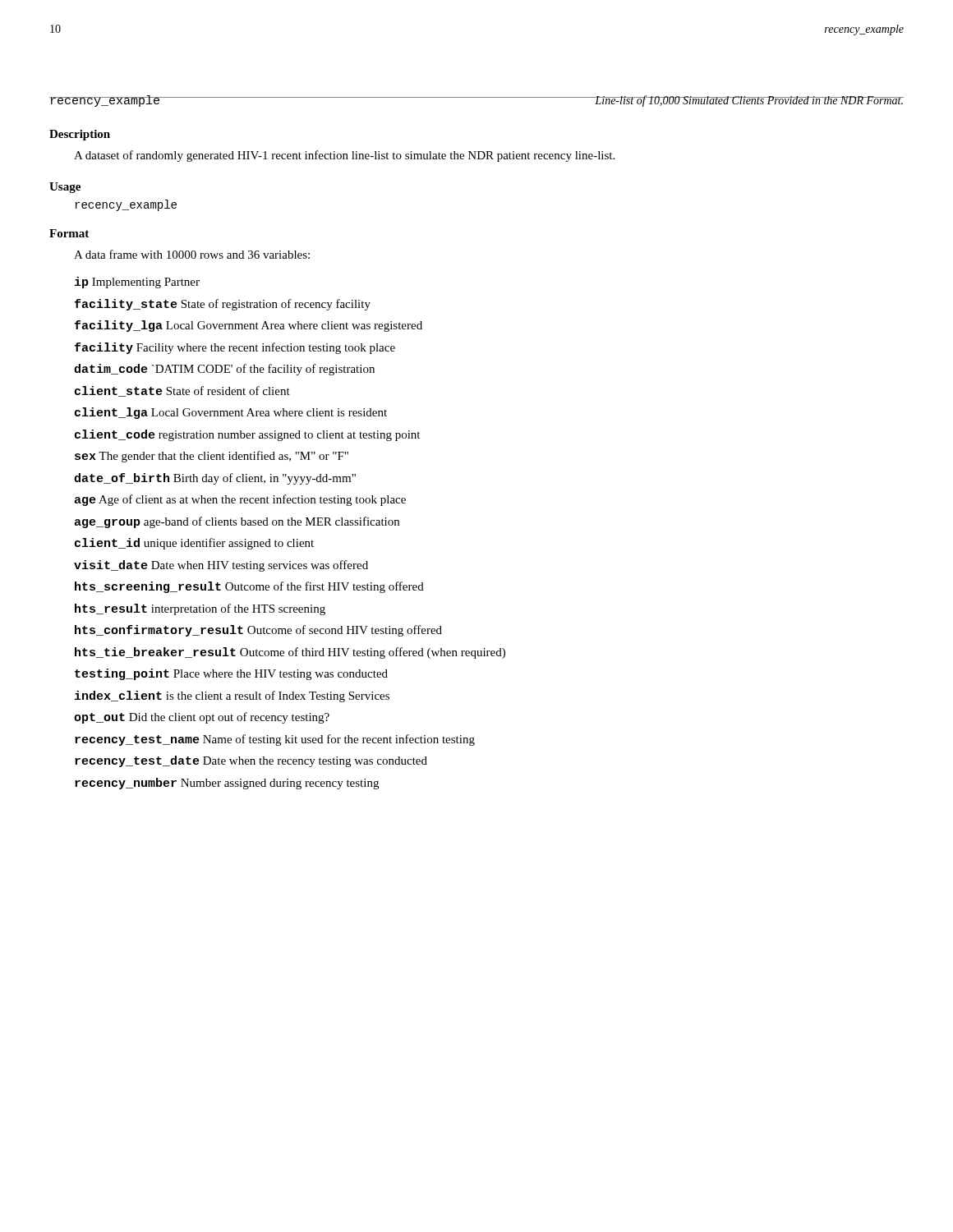The height and width of the screenshot is (1232, 953).
Task: Click on the list item with the text "visit_date Date when HIV"
Action: coord(221,565)
